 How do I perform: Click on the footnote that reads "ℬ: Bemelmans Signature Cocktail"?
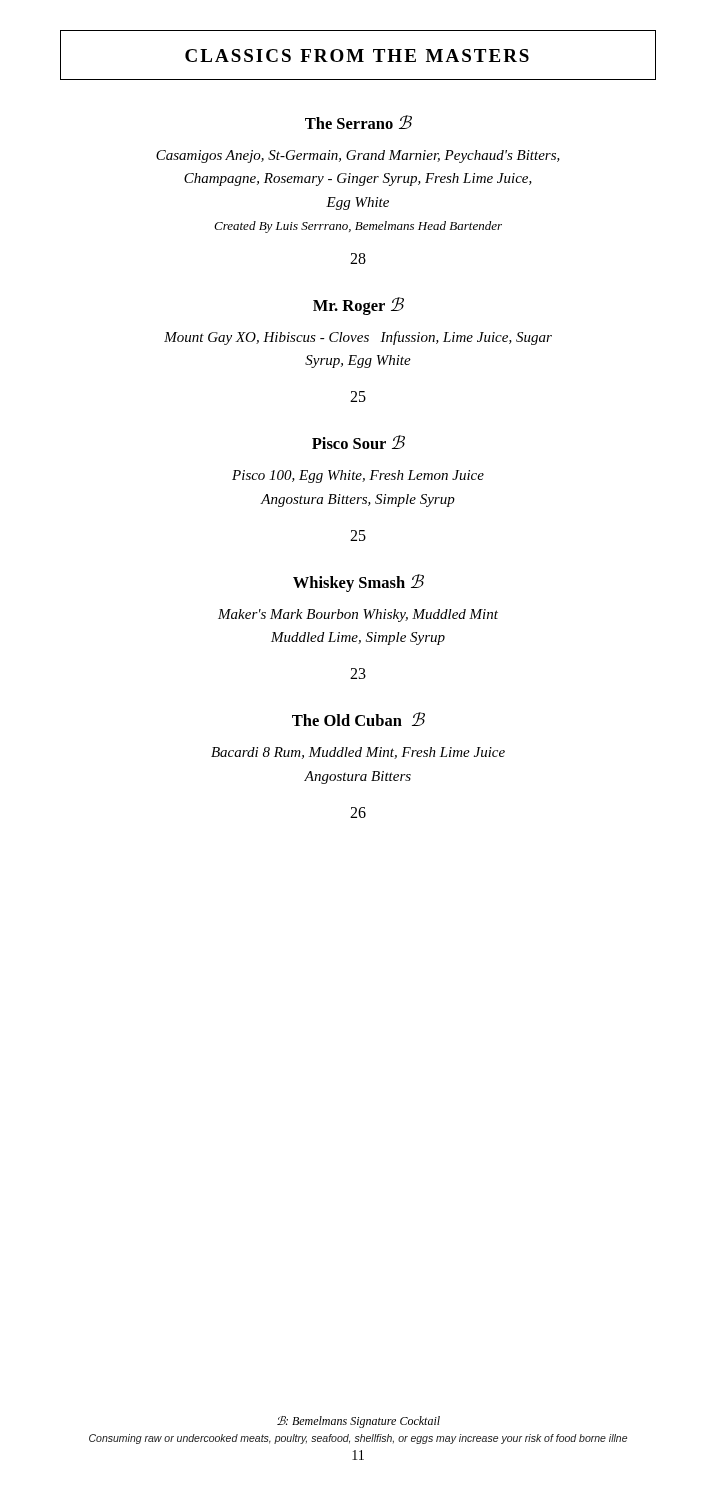[x=358, y=1421]
